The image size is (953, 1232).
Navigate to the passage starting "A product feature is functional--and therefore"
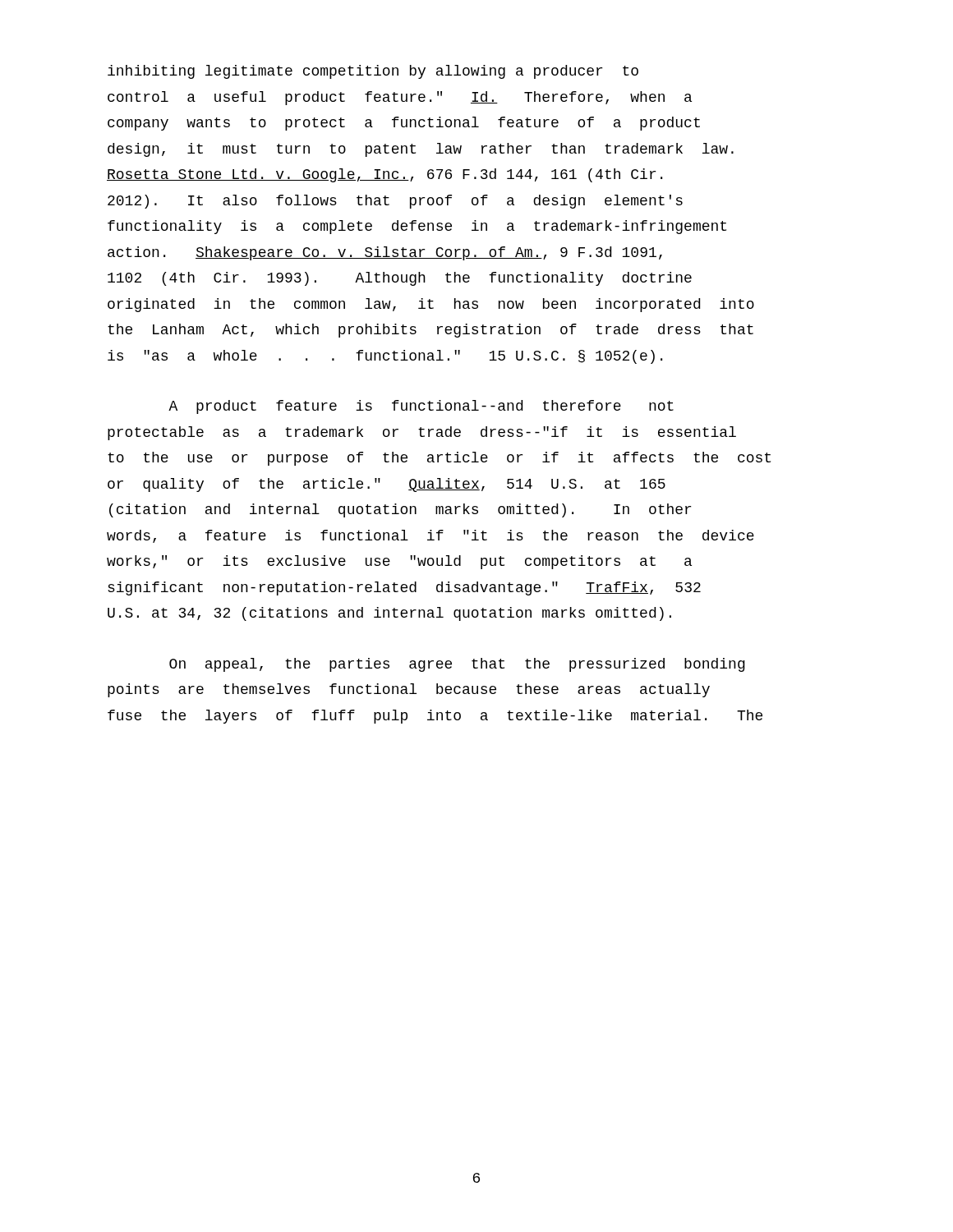(440, 510)
